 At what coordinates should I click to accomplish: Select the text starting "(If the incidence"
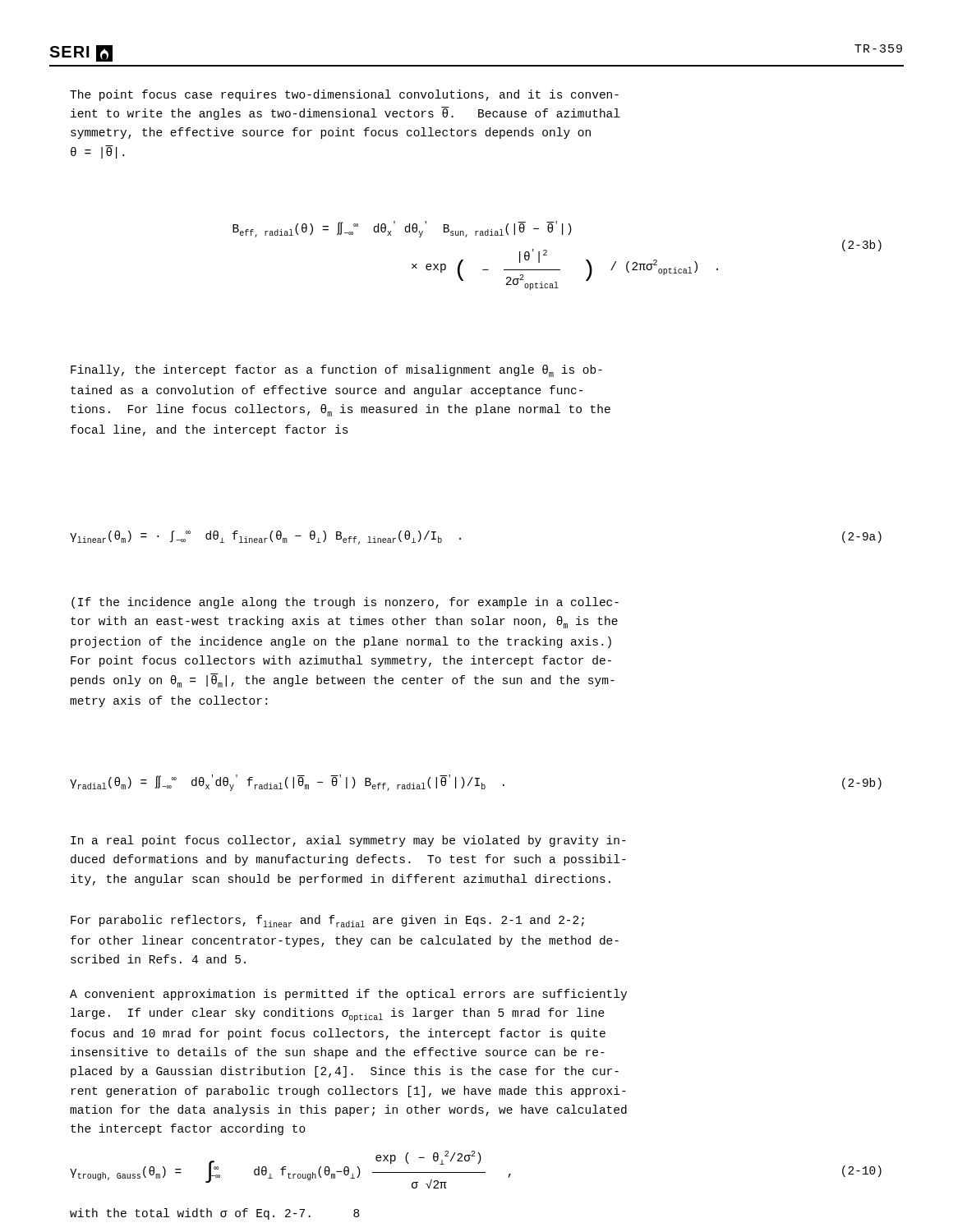(345, 652)
